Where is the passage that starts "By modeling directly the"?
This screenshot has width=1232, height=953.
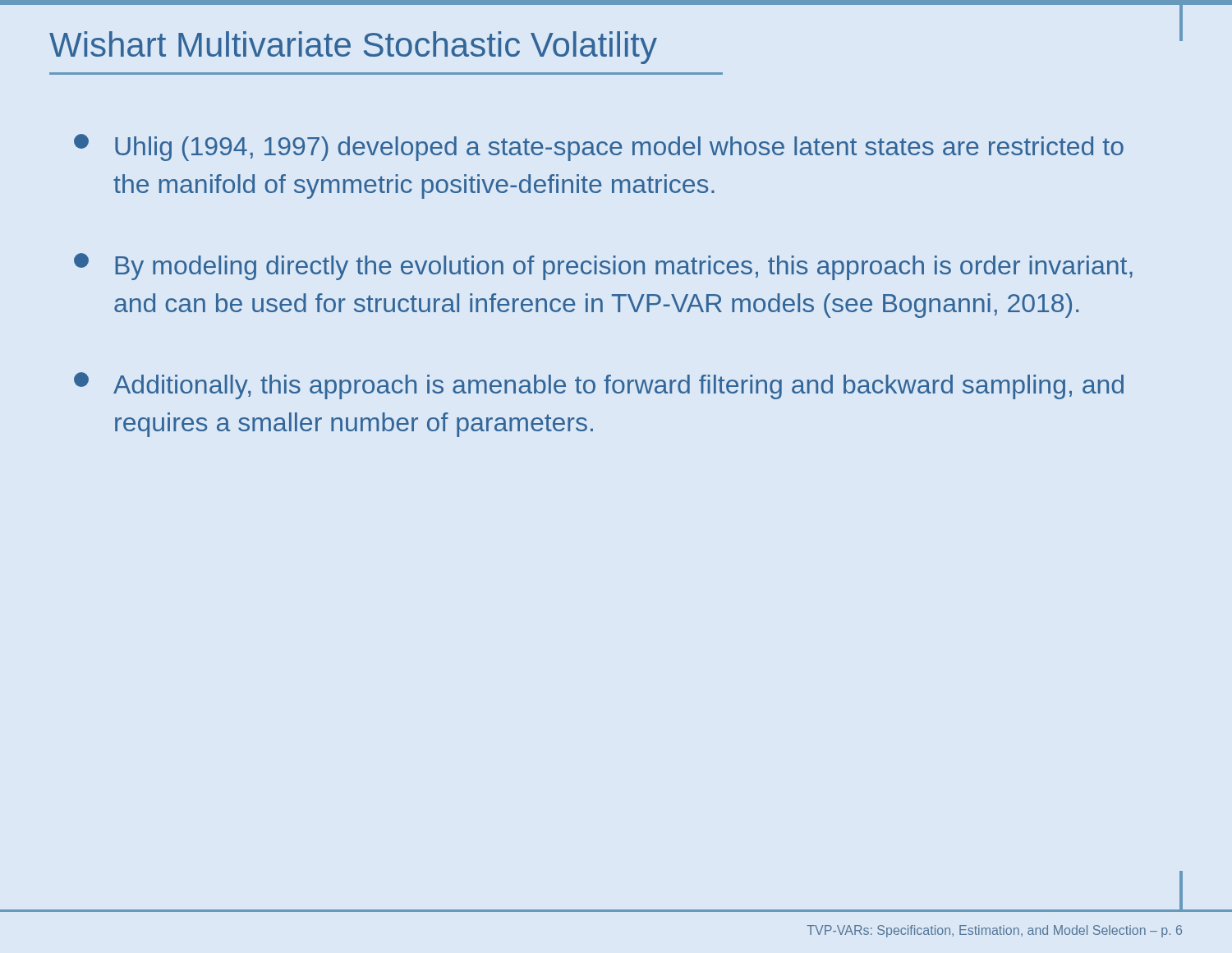click(x=608, y=284)
